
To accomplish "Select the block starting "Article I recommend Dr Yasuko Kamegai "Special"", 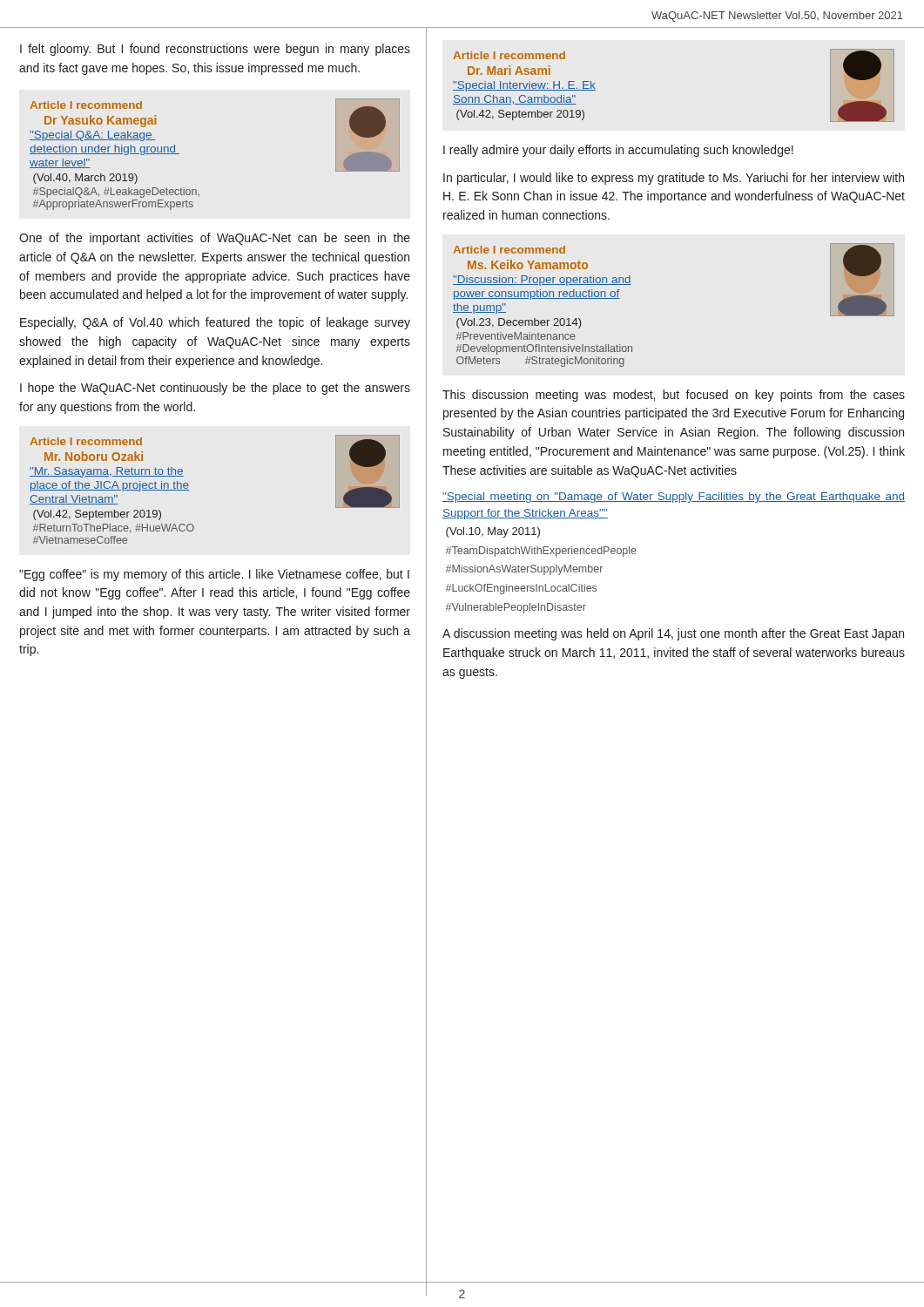I will (x=102, y=133).
